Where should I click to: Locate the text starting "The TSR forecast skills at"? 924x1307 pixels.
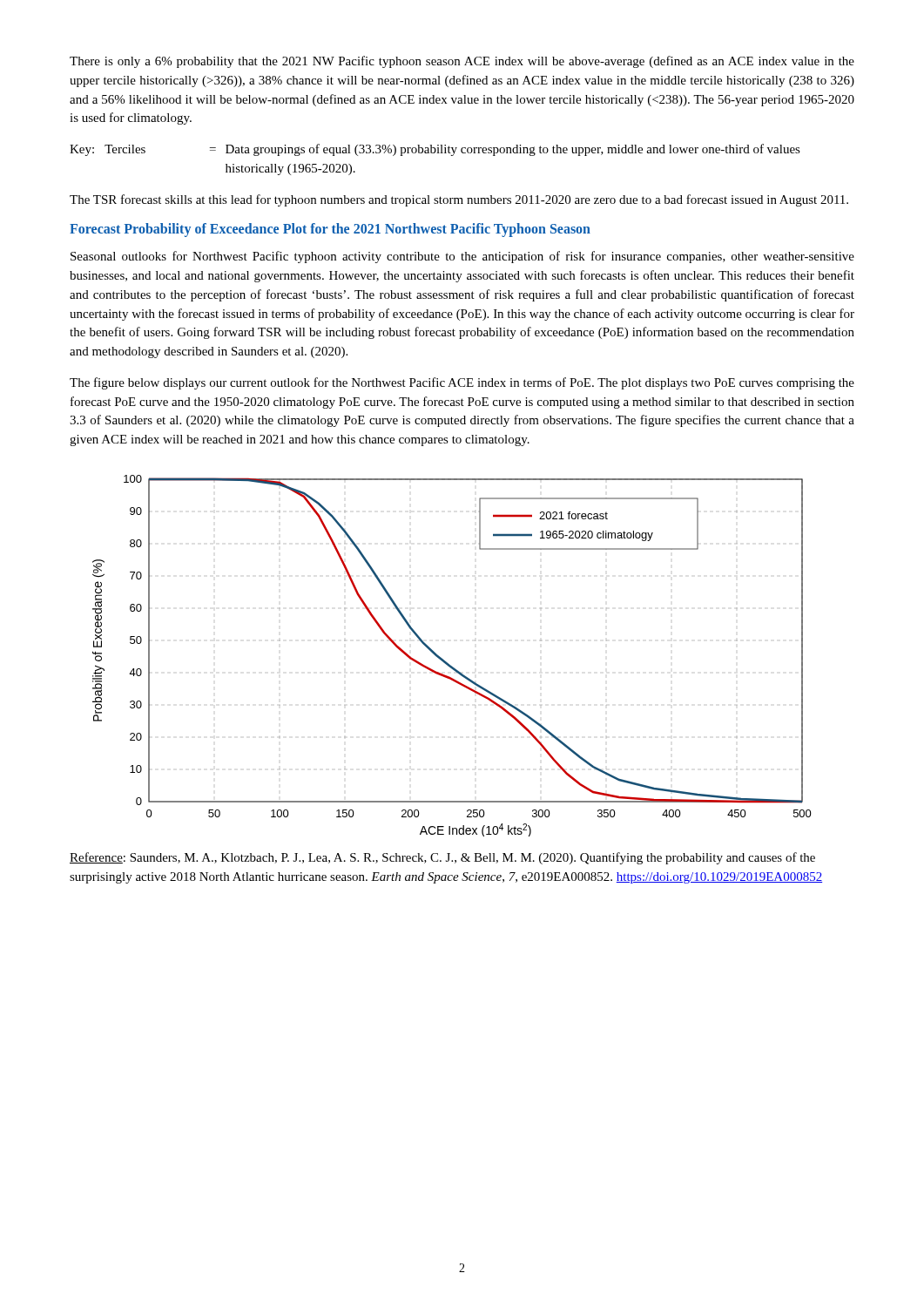click(x=459, y=199)
